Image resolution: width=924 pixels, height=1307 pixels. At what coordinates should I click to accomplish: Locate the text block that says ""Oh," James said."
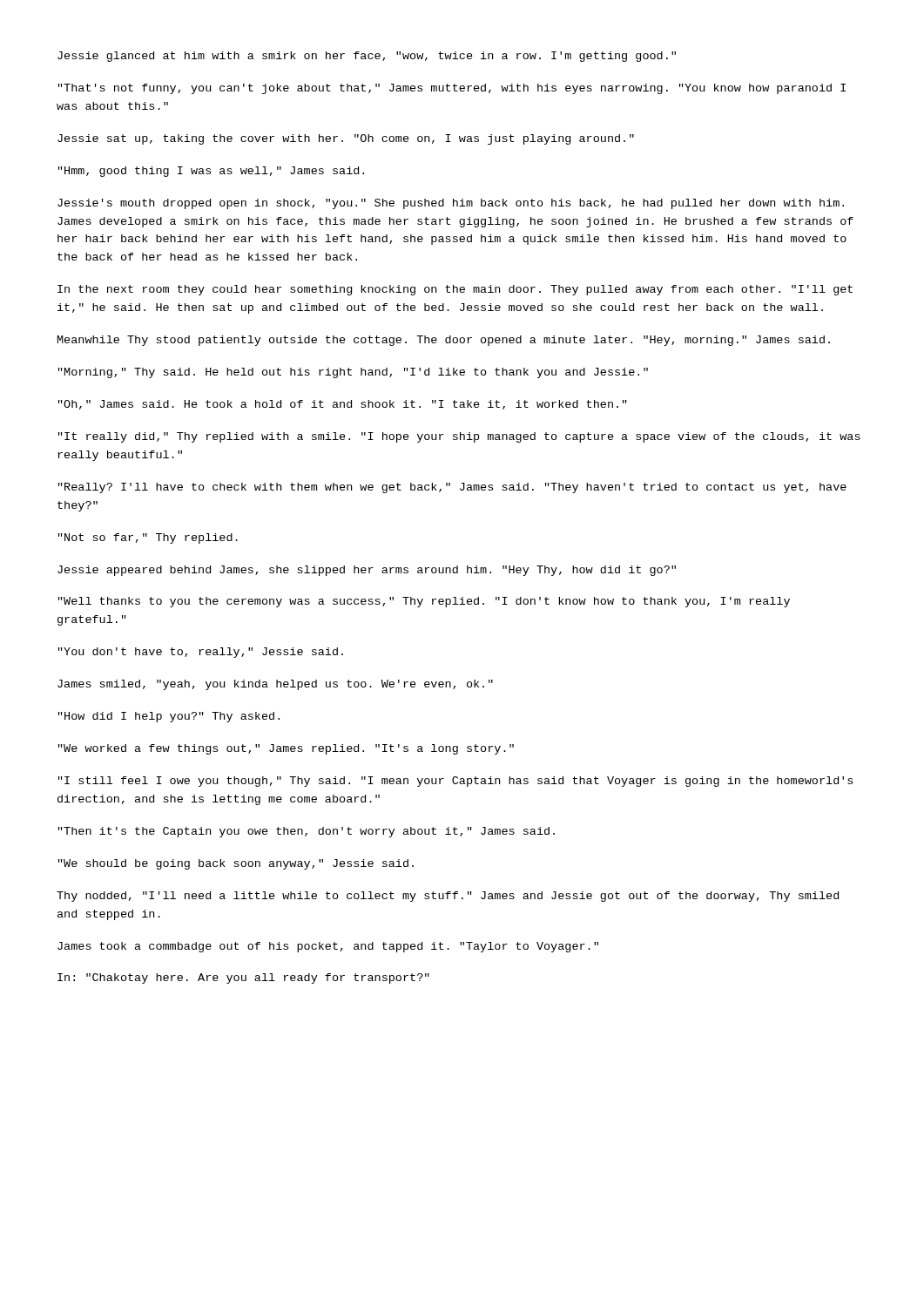point(342,405)
